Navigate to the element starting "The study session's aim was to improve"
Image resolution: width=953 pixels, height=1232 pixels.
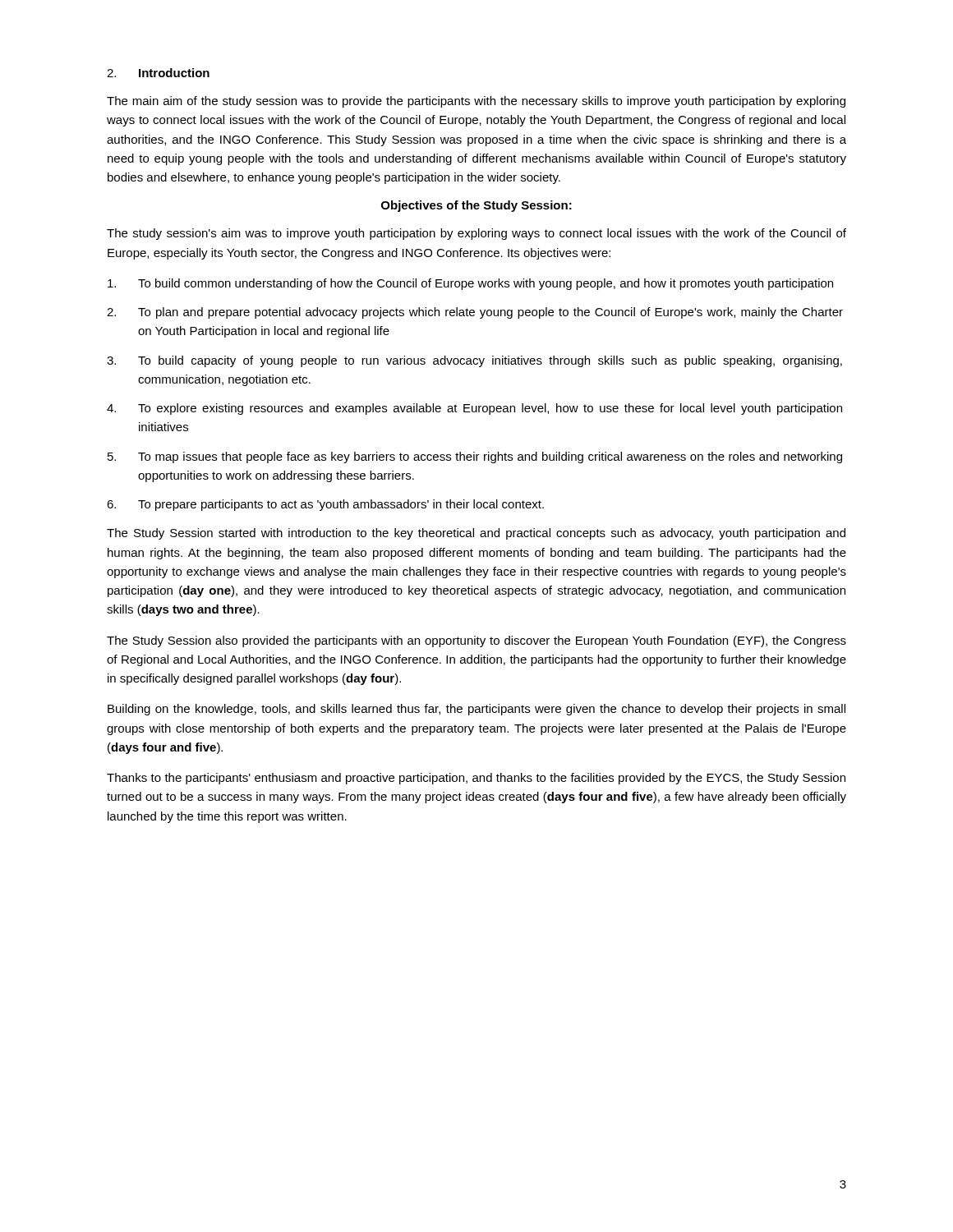tap(476, 243)
